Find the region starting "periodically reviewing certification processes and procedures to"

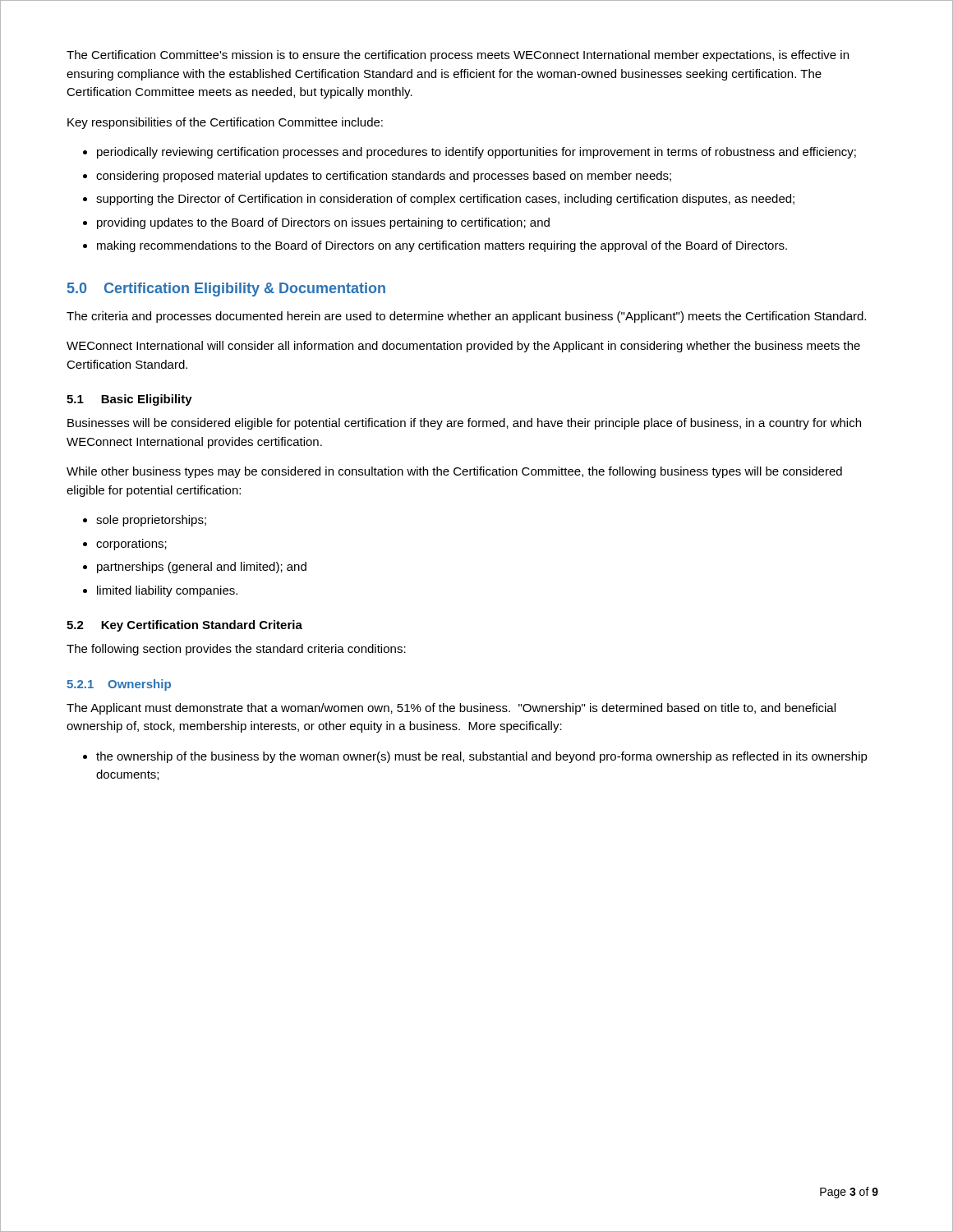(477, 152)
